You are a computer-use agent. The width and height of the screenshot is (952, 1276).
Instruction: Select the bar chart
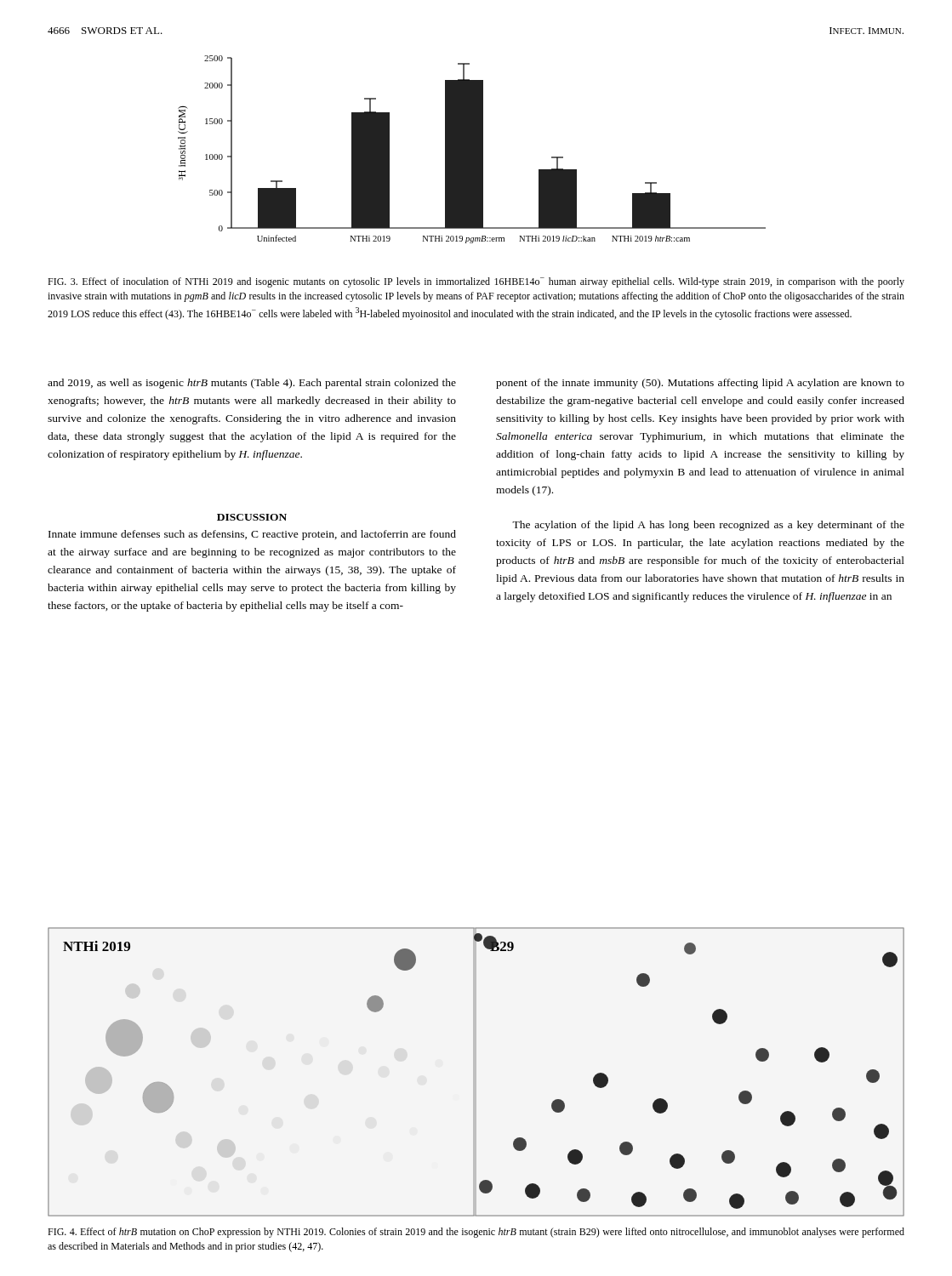click(476, 158)
